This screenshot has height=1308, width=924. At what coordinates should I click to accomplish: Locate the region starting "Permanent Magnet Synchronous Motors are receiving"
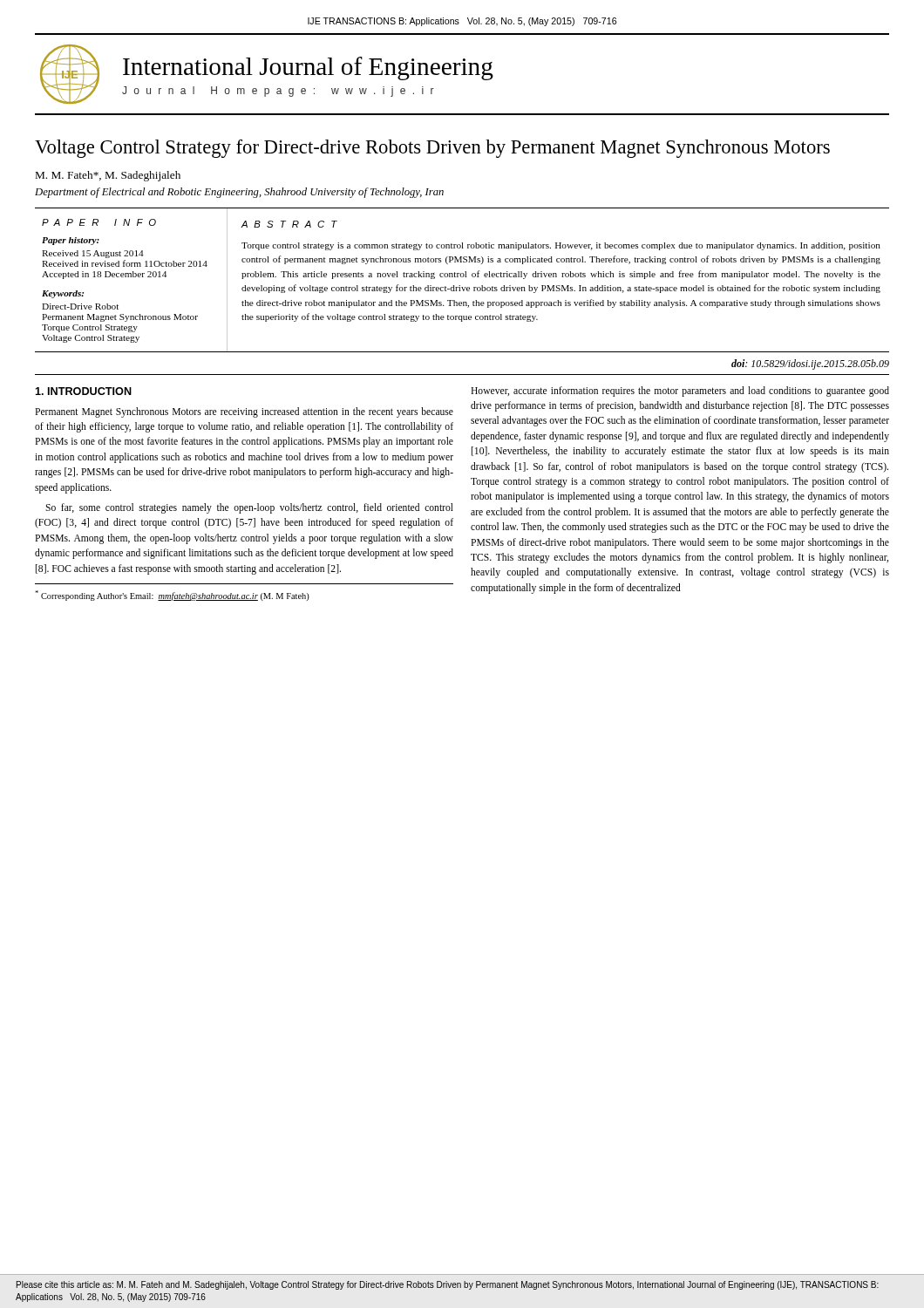[244, 412]
